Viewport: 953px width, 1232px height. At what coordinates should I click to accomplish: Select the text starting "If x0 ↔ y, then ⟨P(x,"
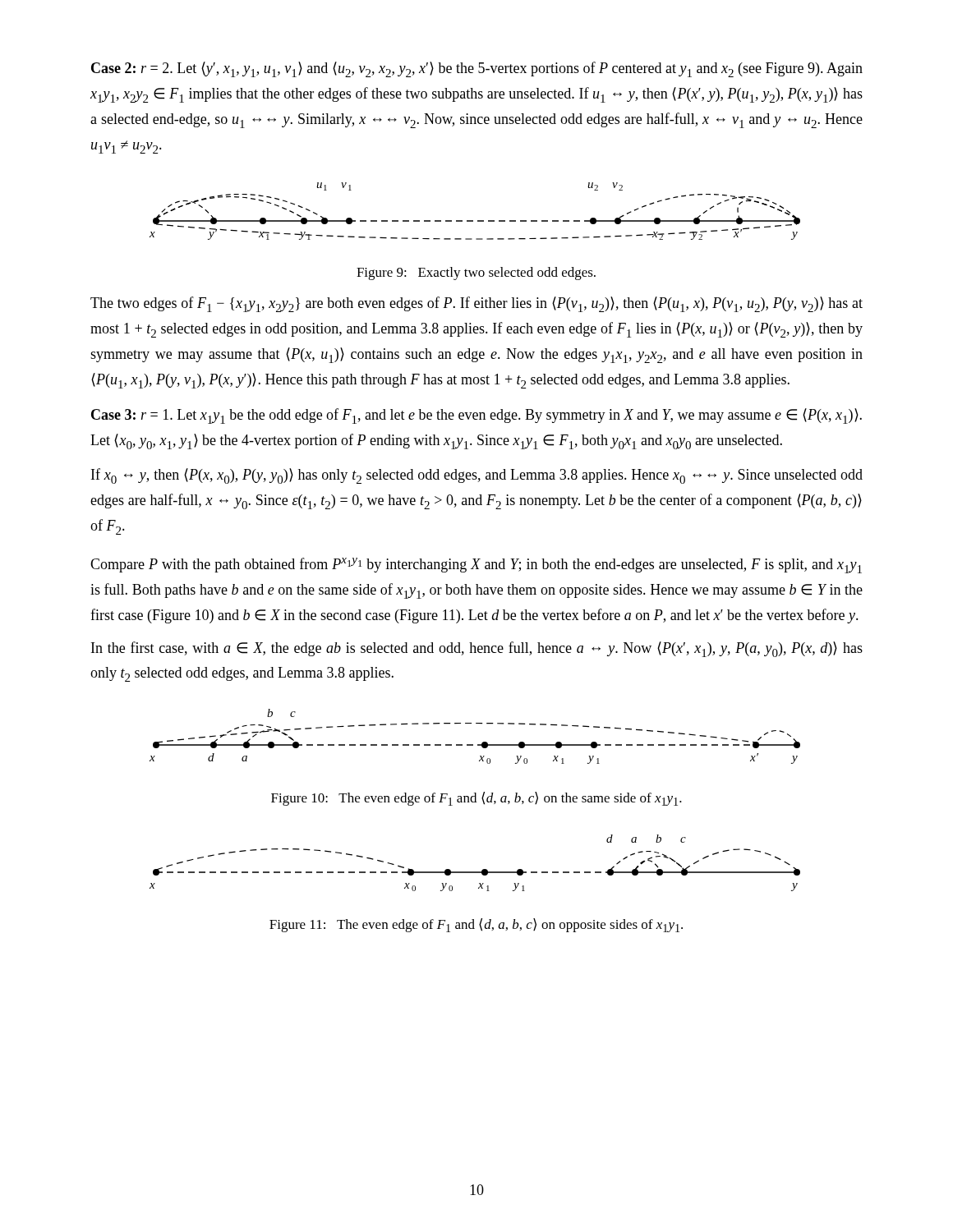pos(476,502)
